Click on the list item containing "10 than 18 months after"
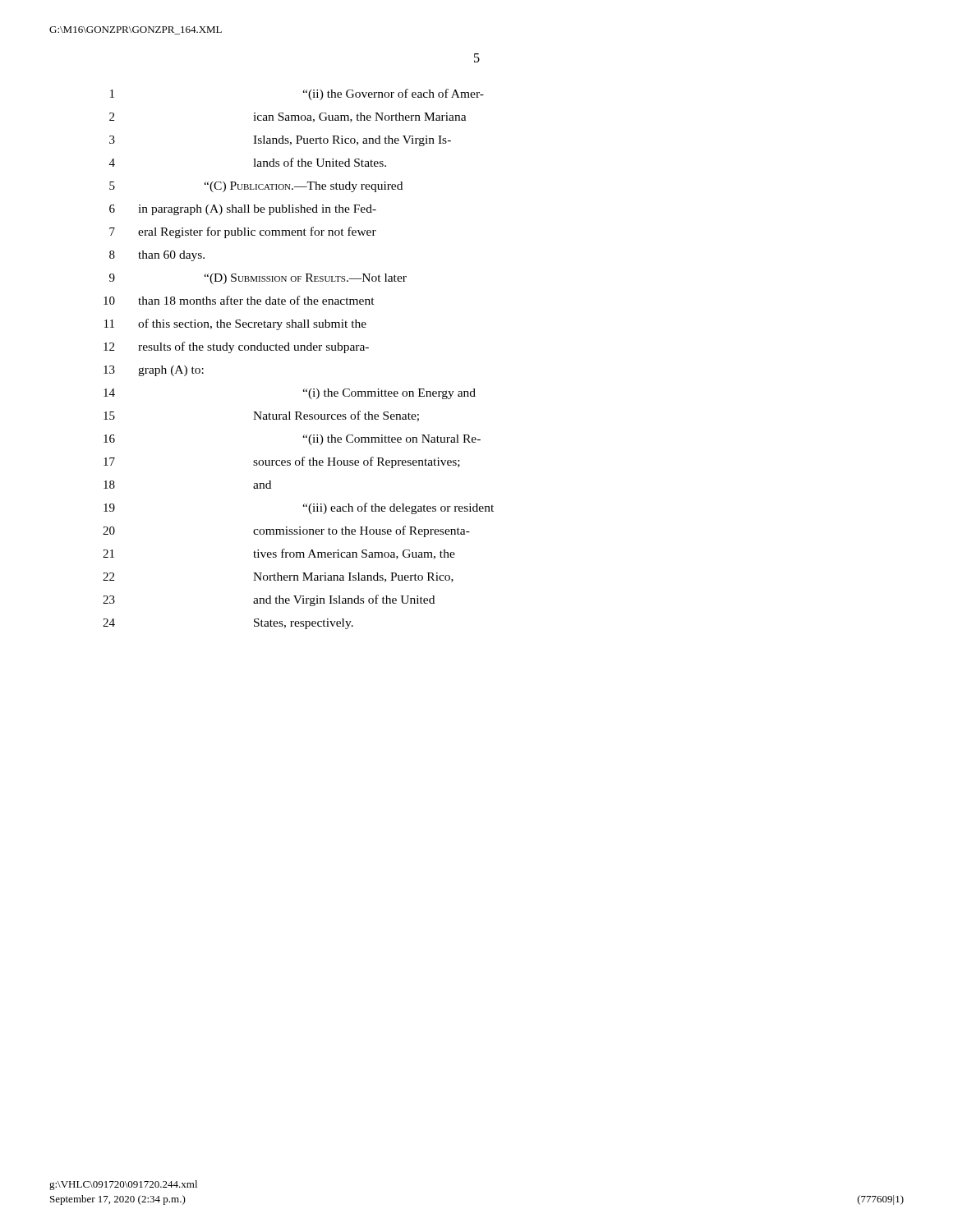Screen dimensions: 1232x953 coord(239,300)
